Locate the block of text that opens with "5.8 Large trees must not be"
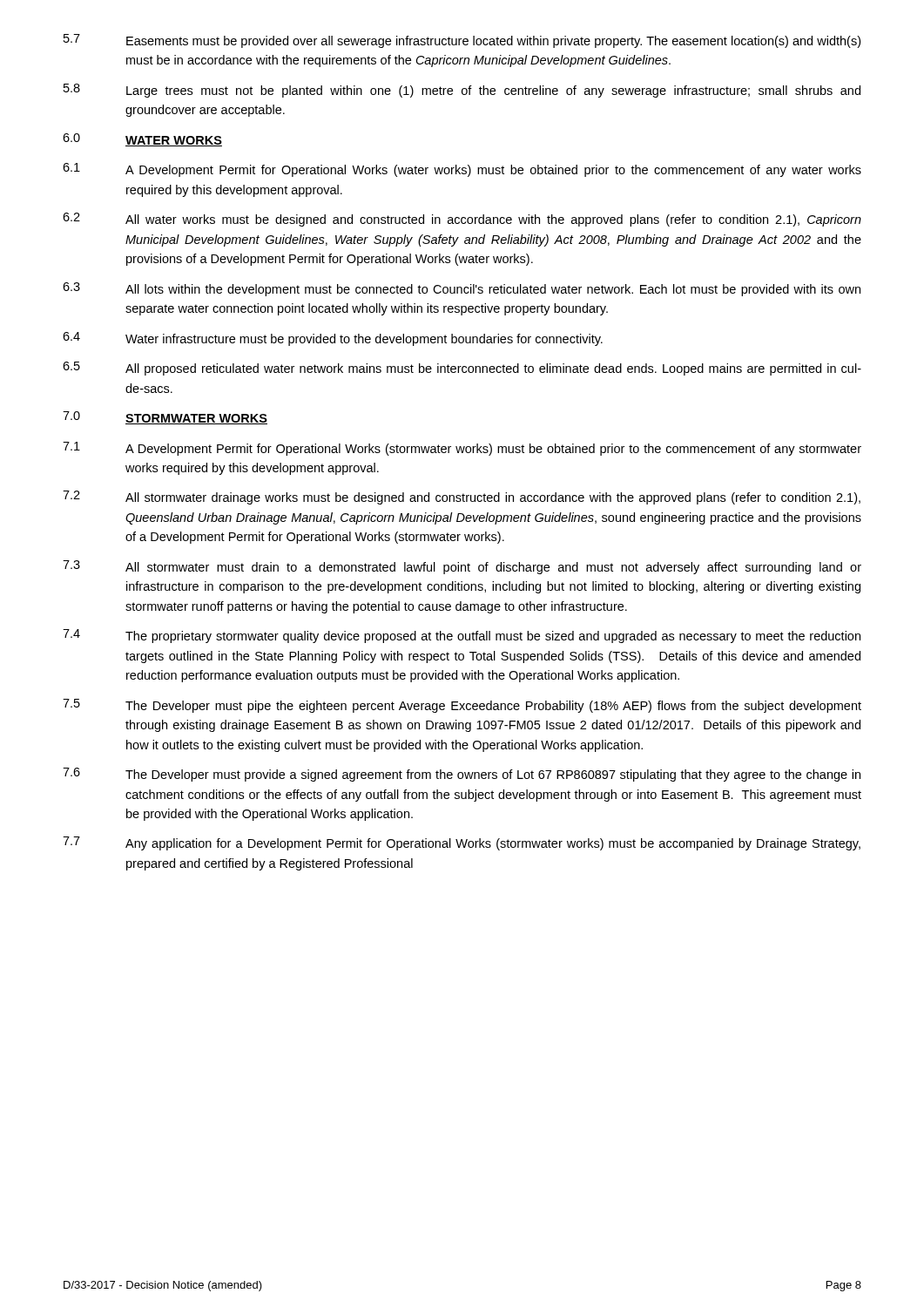This screenshot has width=924, height=1307. click(462, 101)
